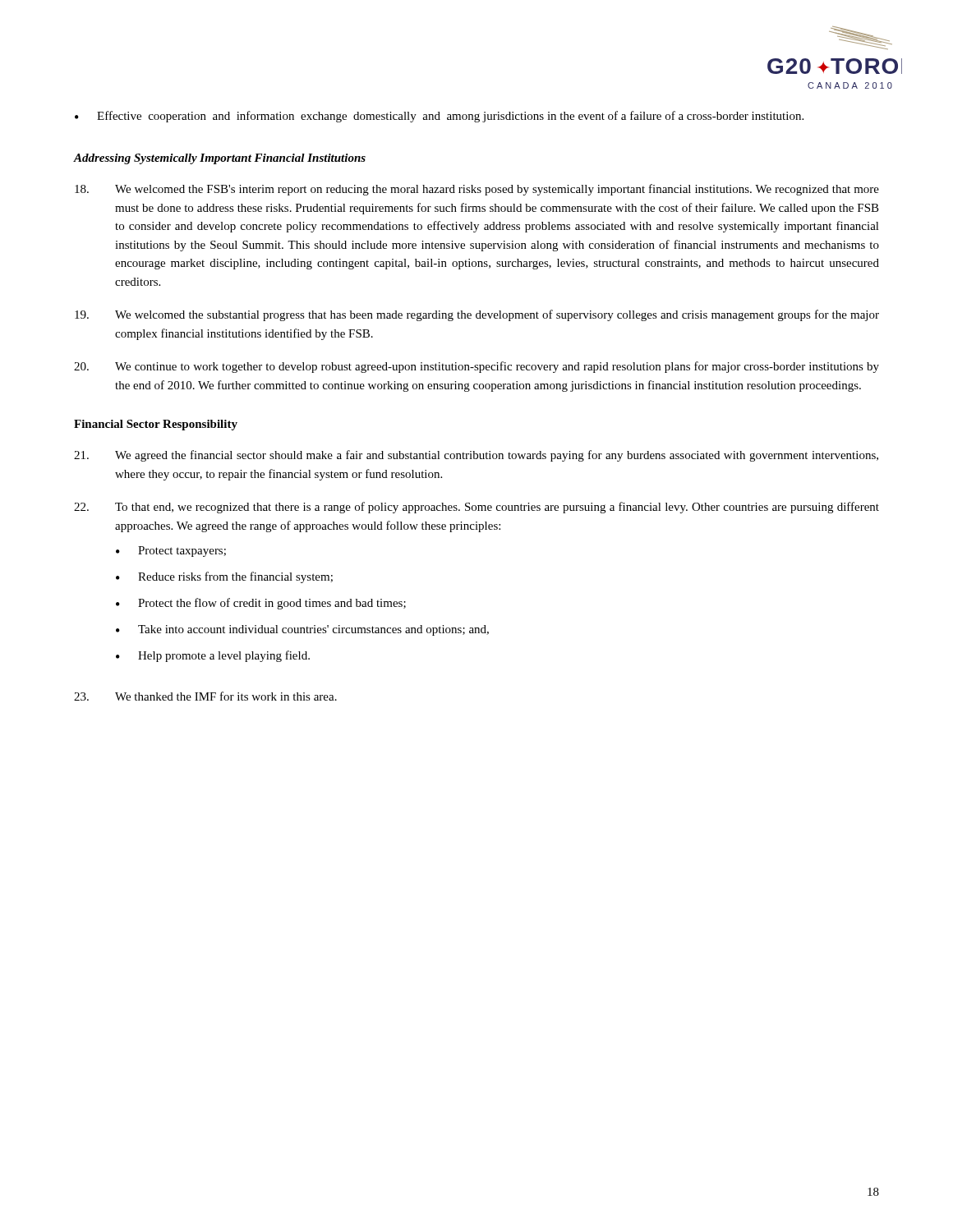
Task: Point to "Addressing Systemically Important Financial Institutions"
Action: click(220, 158)
